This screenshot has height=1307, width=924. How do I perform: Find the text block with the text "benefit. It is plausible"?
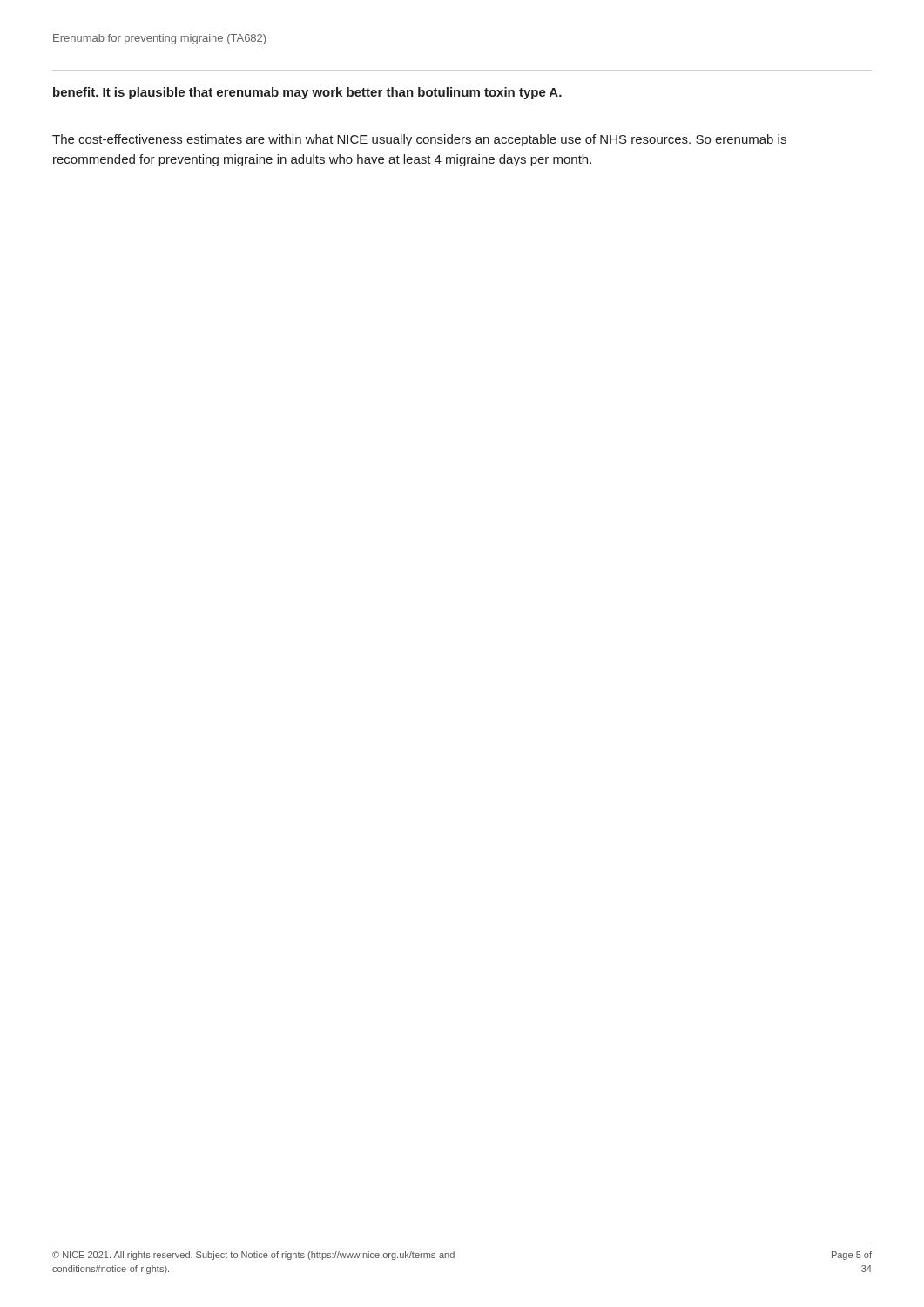pos(307,92)
